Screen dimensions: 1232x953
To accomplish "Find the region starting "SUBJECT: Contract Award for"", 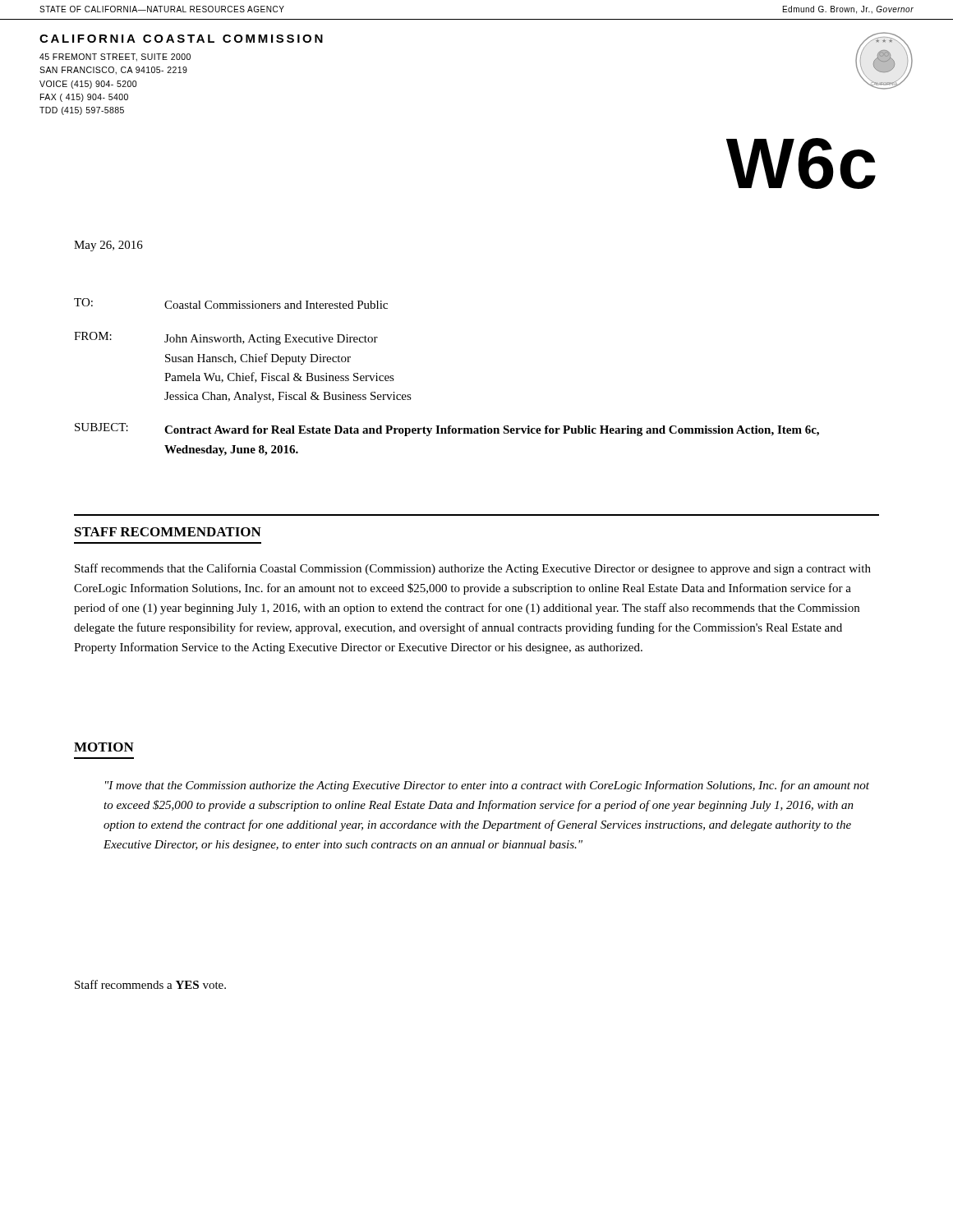I will tap(476, 440).
